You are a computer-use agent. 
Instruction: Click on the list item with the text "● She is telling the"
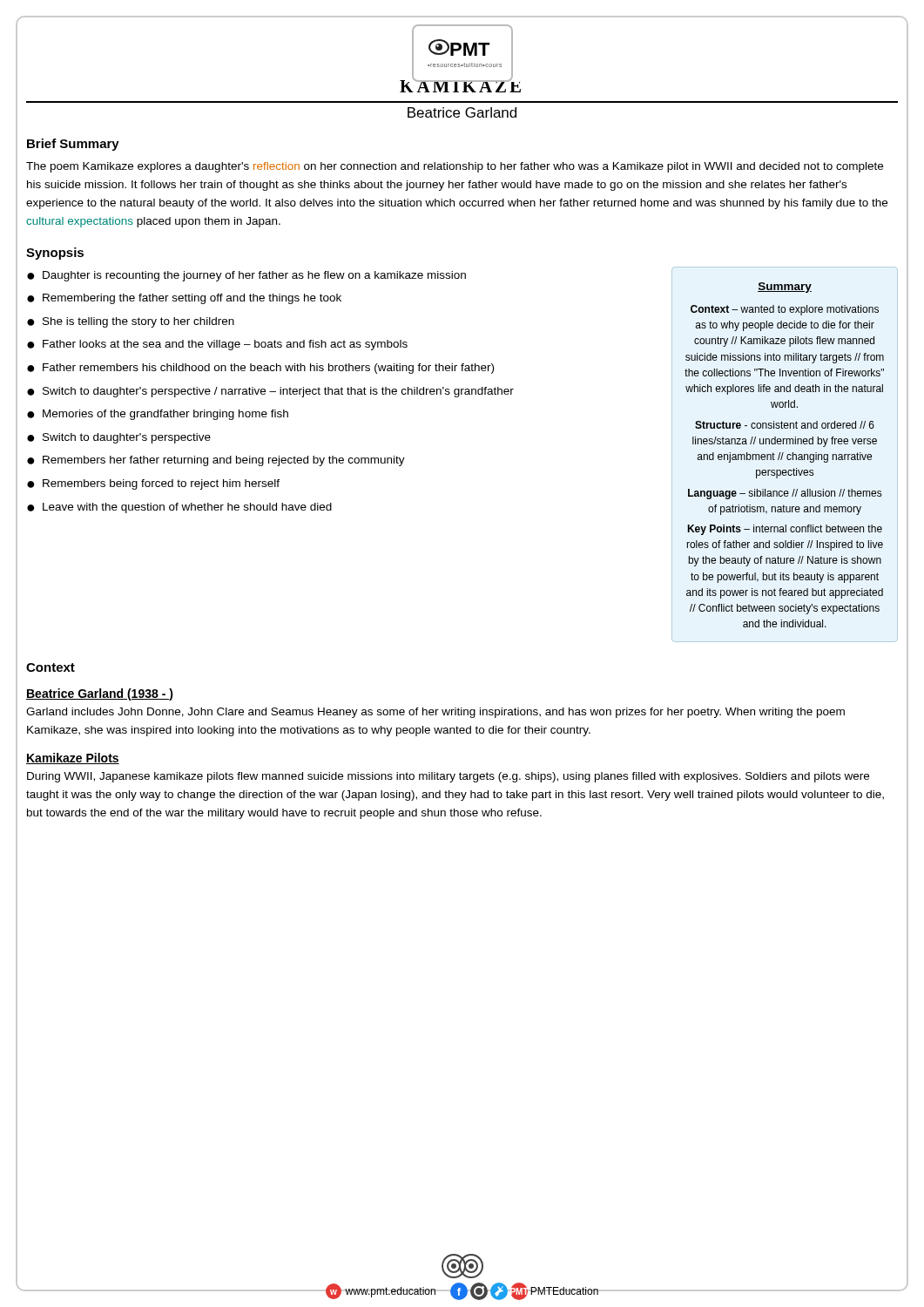tap(130, 322)
